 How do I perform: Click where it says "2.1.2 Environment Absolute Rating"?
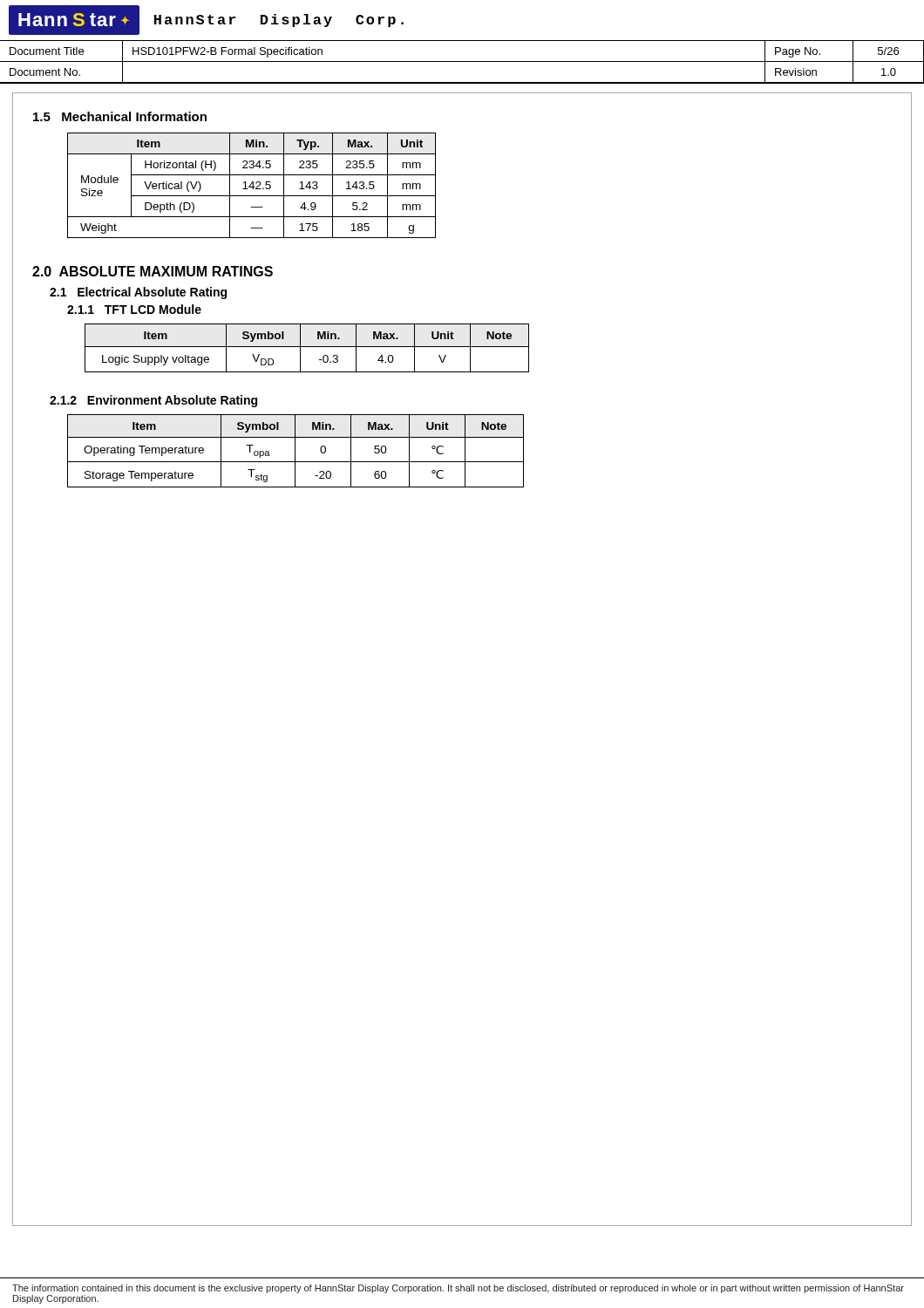pyautogui.click(x=154, y=400)
